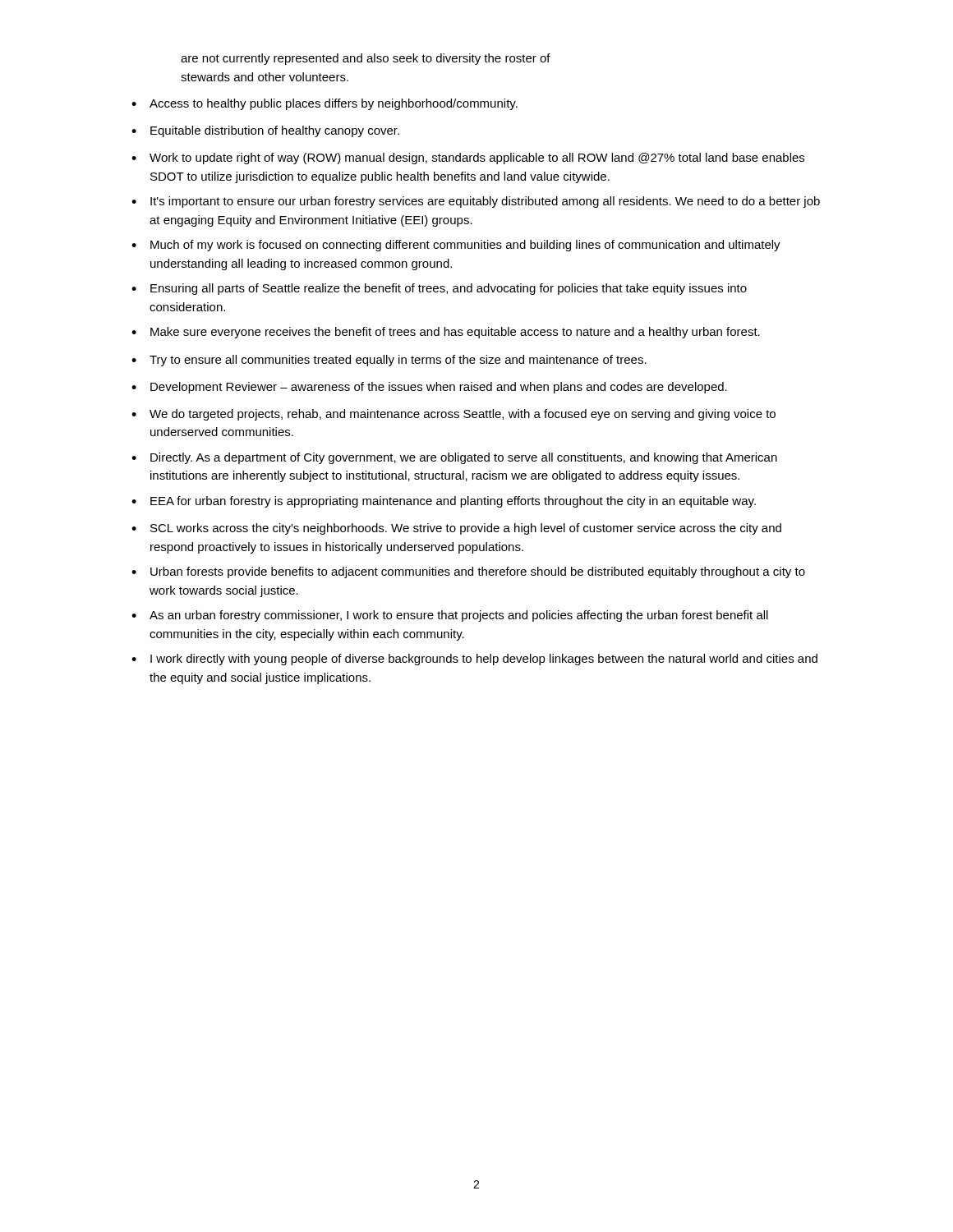
Task: Point to the block beginning "• I work directly with"
Action: (x=476, y=668)
